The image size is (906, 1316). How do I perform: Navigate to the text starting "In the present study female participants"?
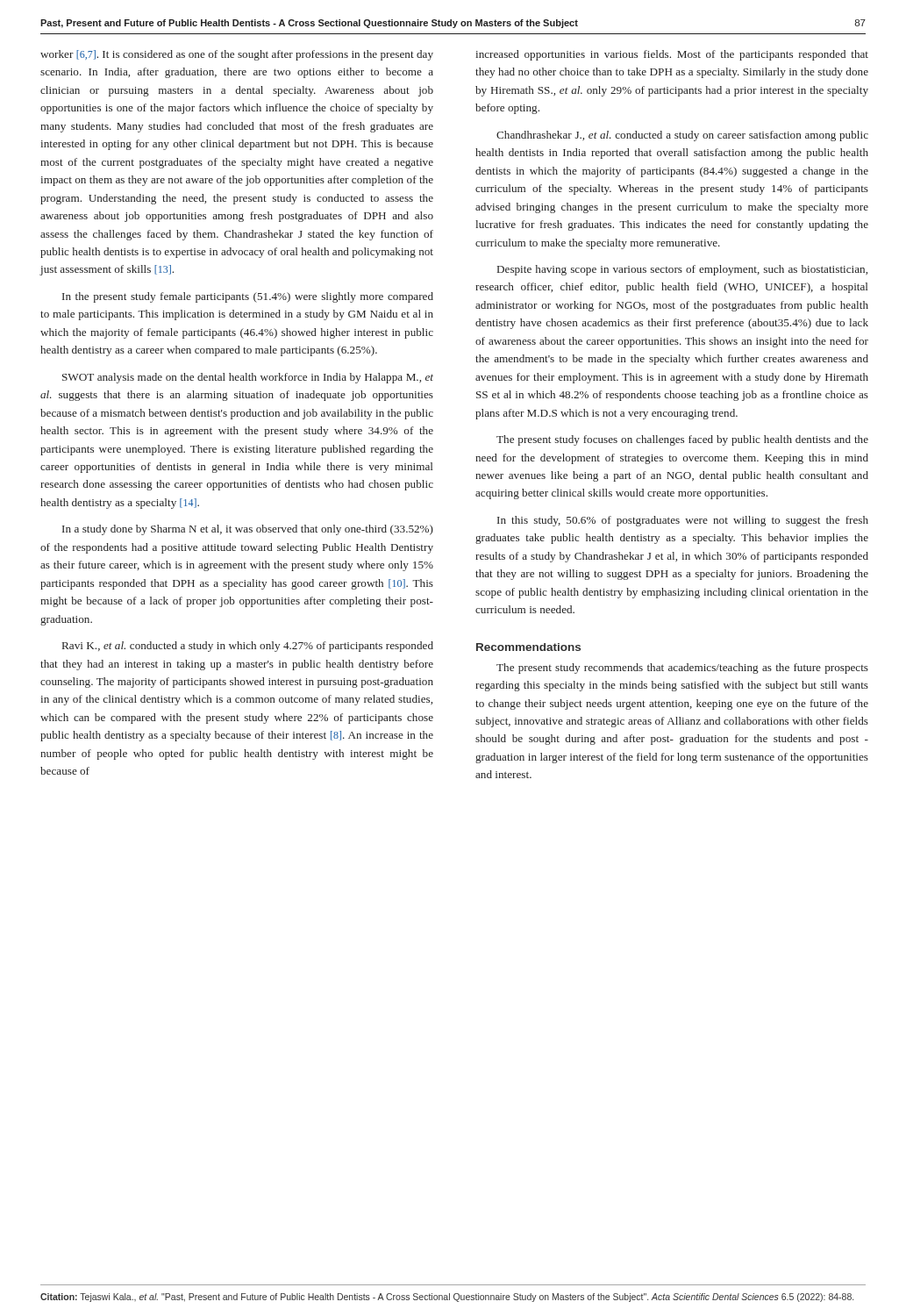coord(237,324)
